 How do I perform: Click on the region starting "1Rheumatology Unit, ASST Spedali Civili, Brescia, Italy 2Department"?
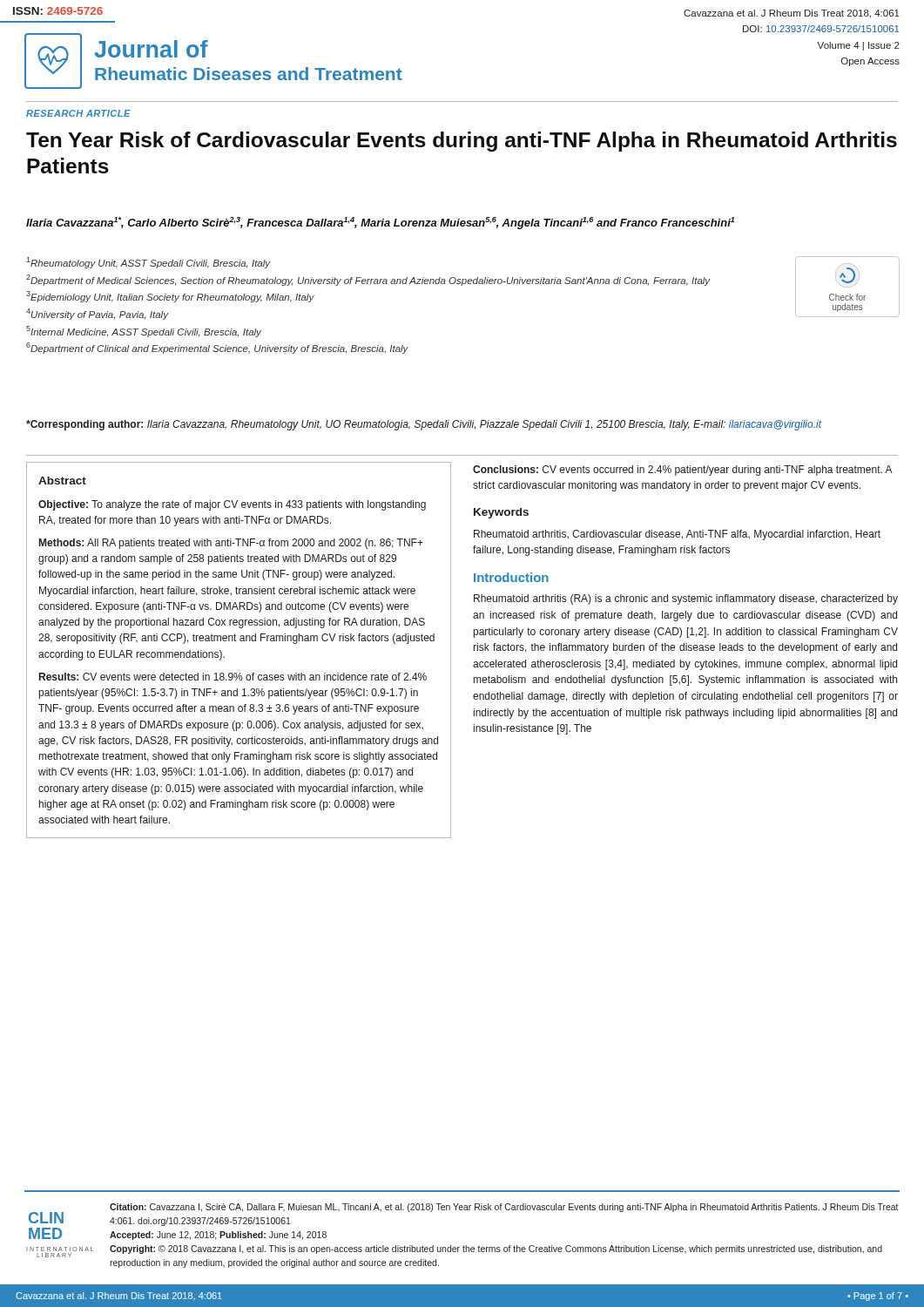tap(148, 263)
